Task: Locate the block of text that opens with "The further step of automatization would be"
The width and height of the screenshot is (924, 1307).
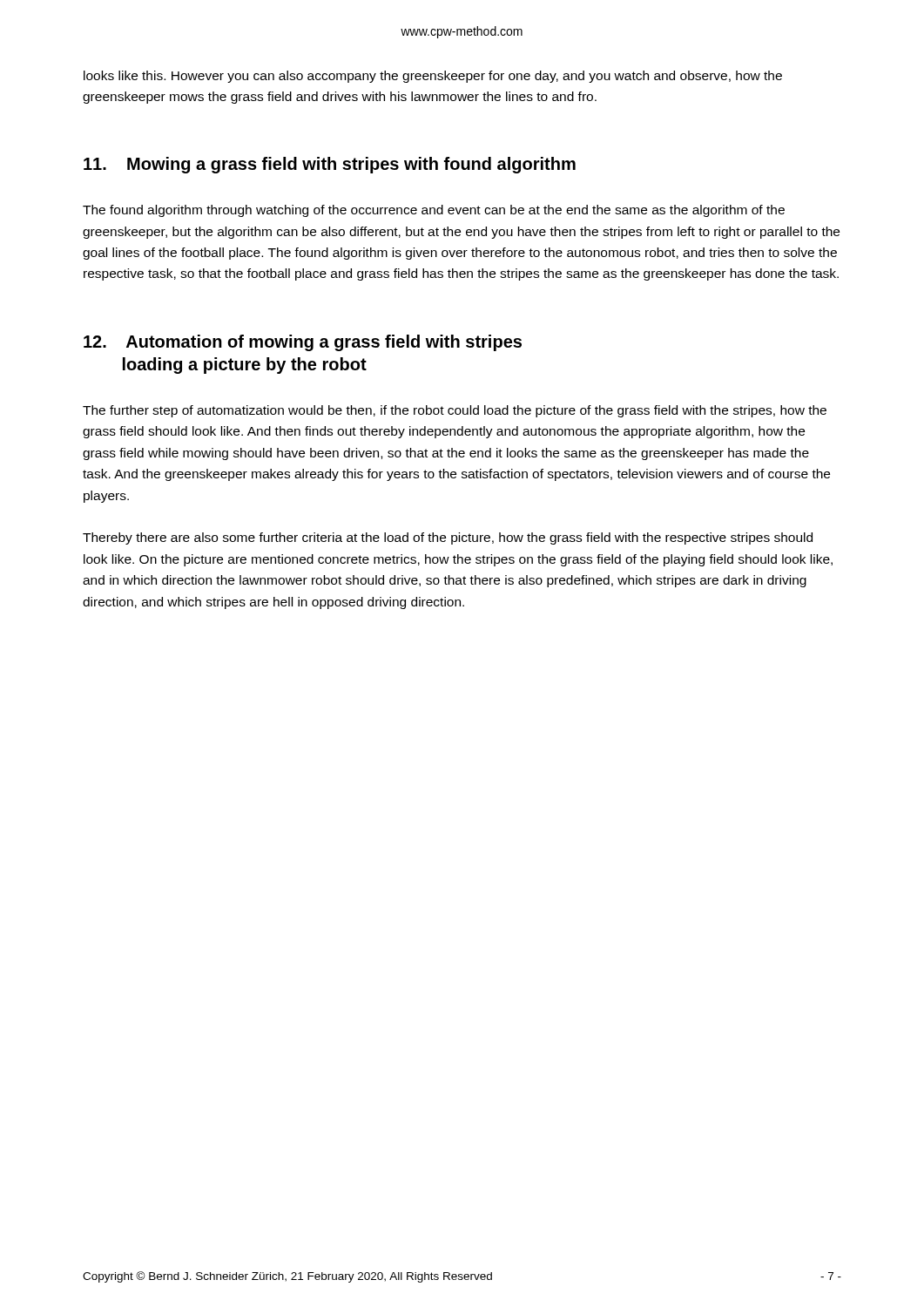Action: [457, 453]
